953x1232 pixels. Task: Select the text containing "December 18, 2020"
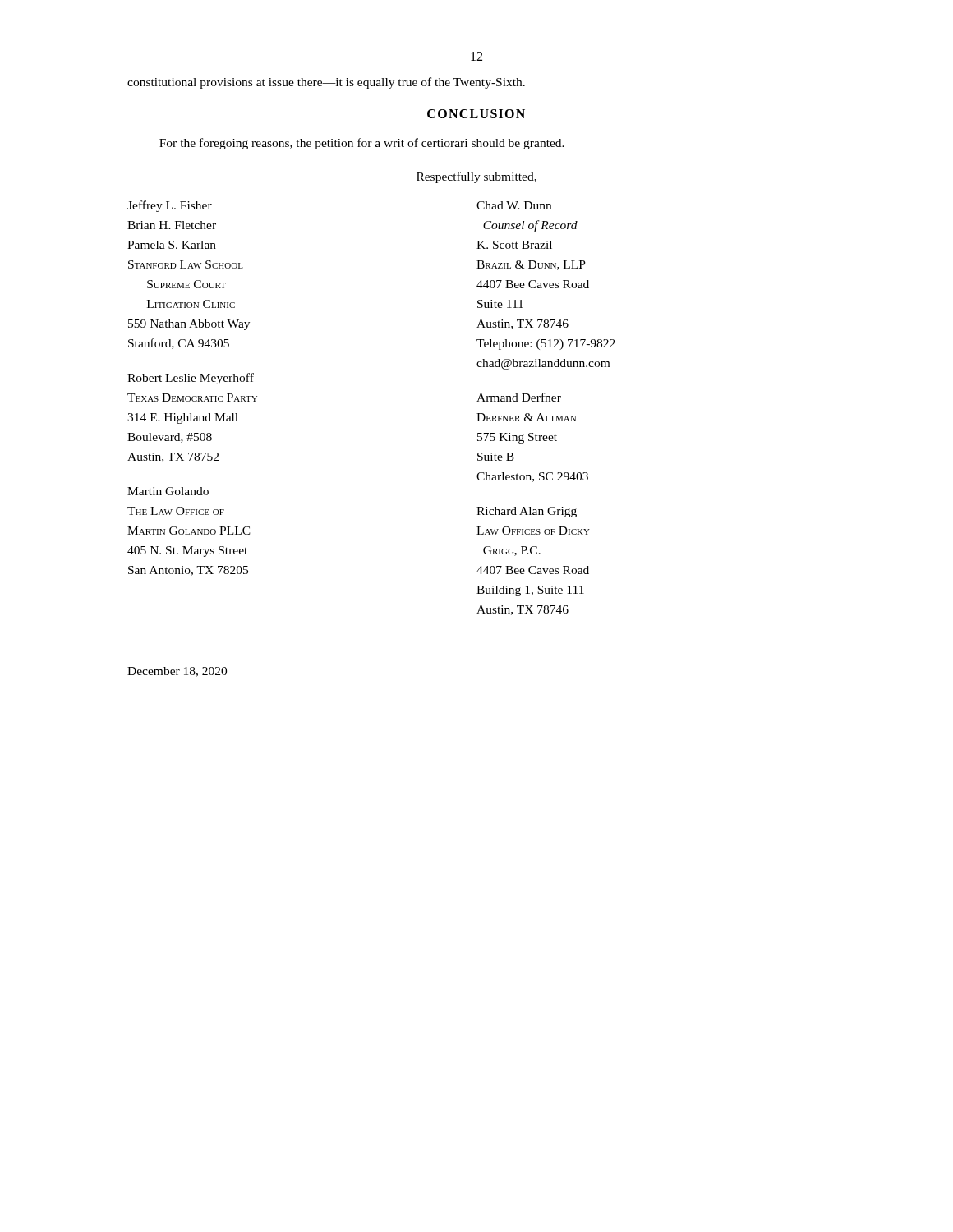click(177, 671)
